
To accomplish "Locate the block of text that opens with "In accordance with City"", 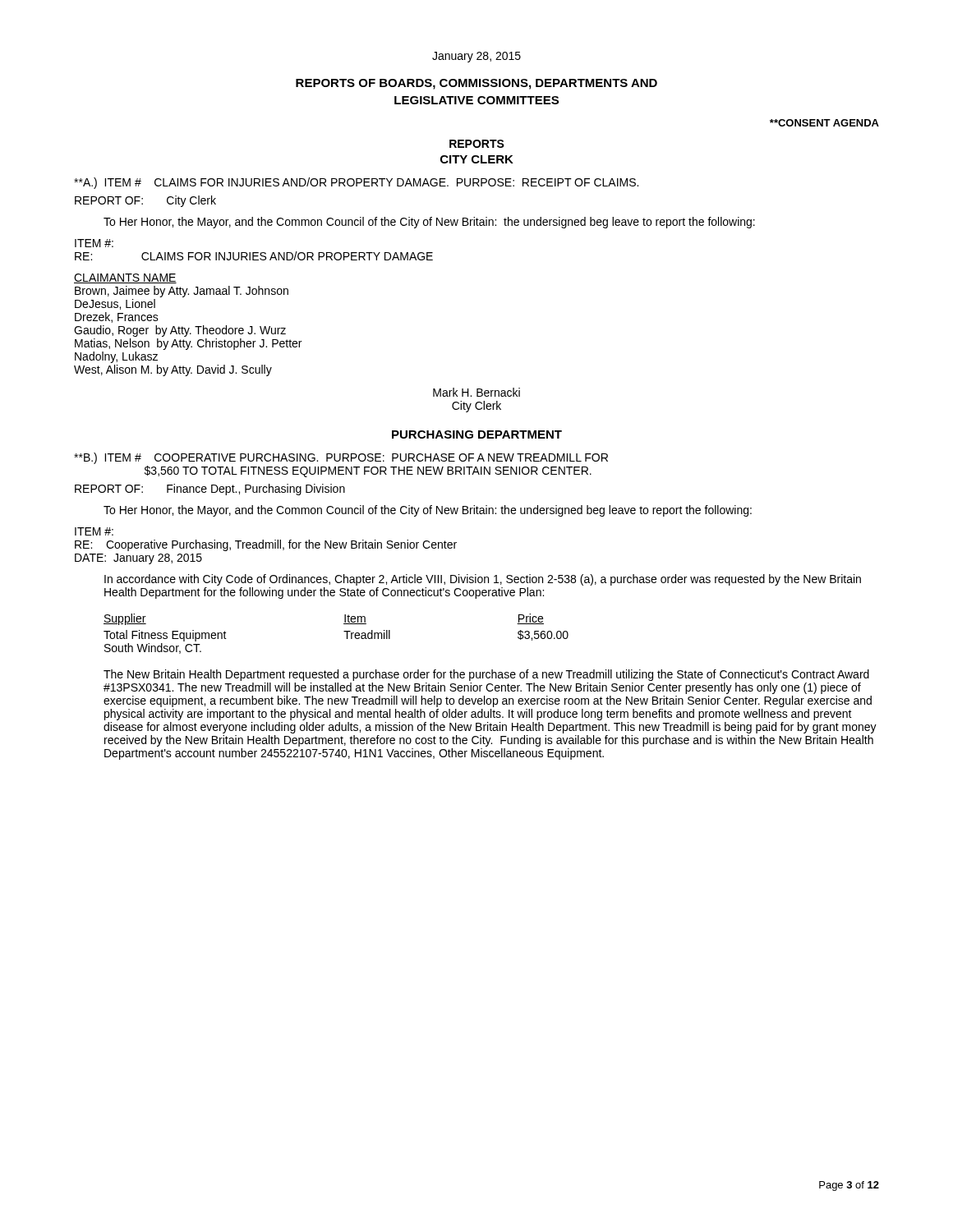I will pyautogui.click(x=483, y=586).
